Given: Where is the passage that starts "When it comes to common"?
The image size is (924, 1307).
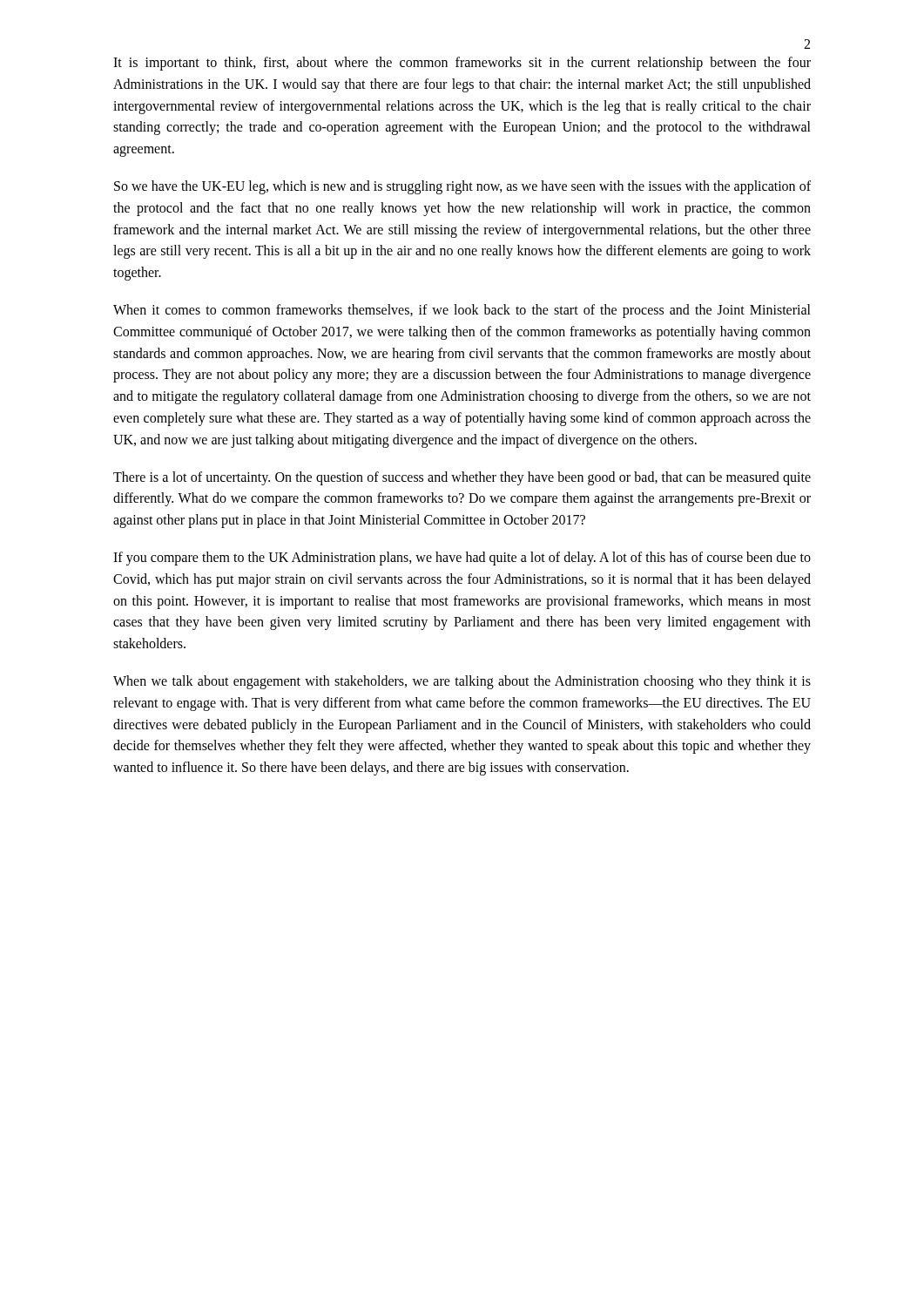Looking at the screenshot, I should coord(462,375).
